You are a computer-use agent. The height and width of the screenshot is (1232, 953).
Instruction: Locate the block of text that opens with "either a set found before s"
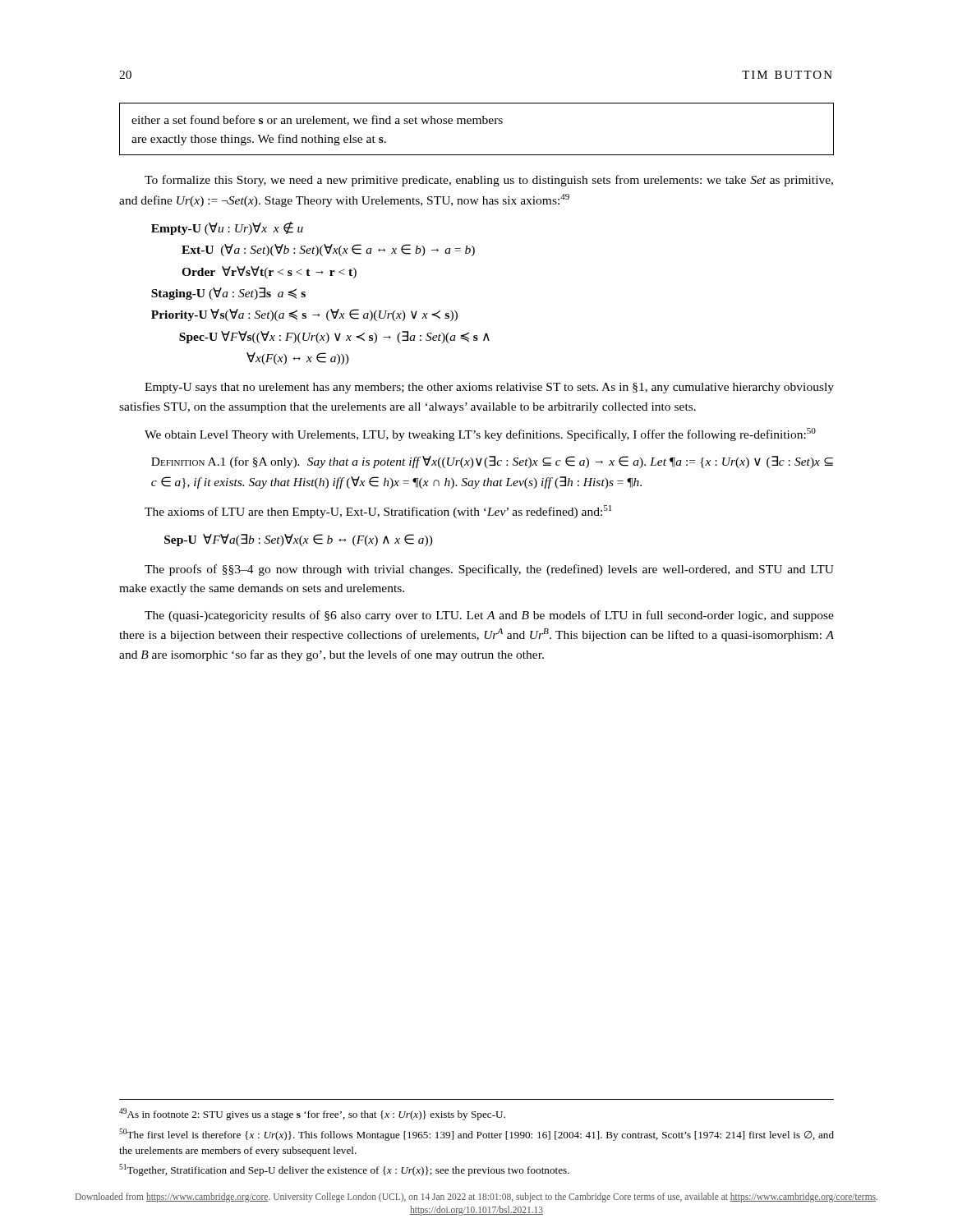317,129
